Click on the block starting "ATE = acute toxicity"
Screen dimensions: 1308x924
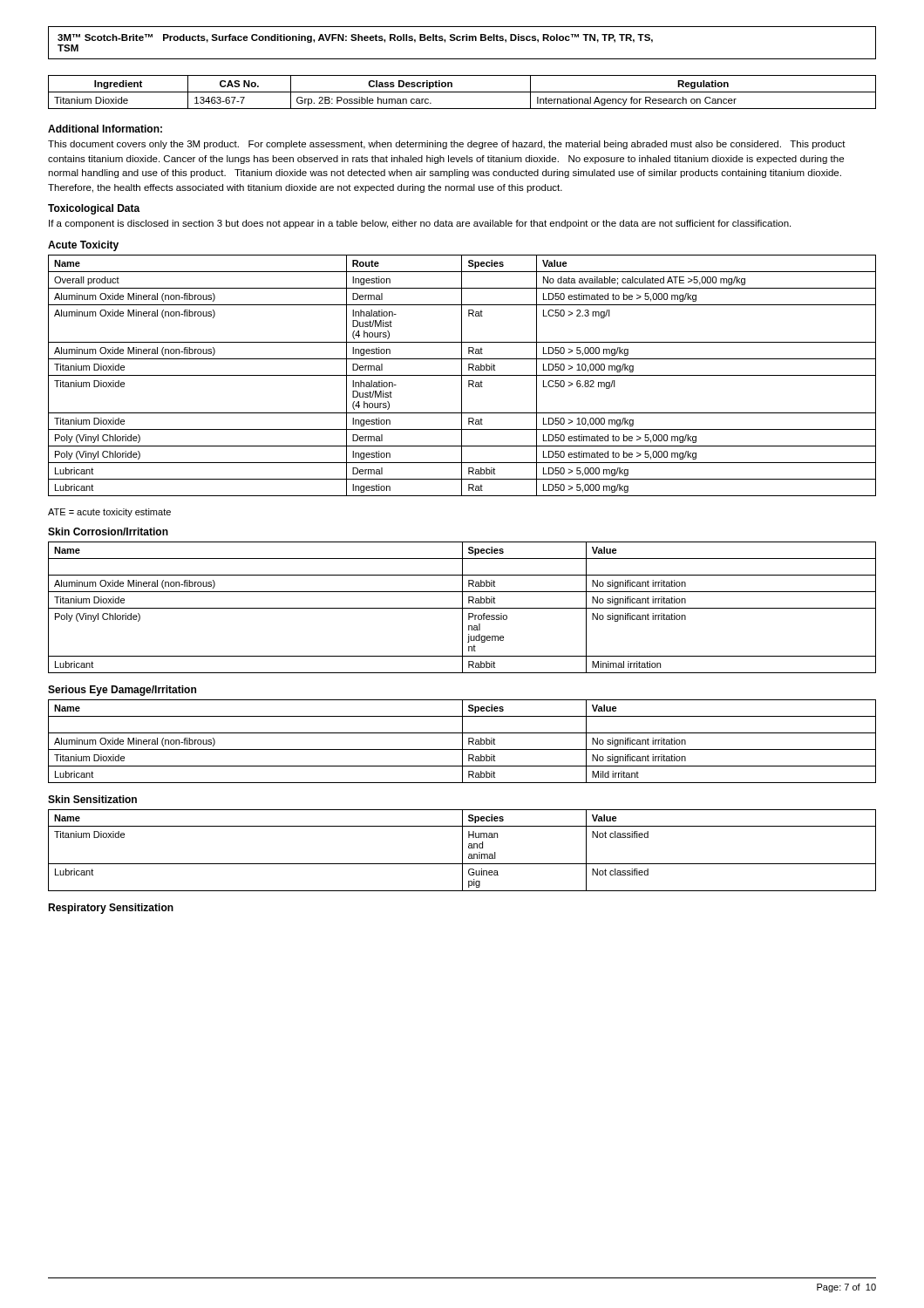[x=110, y=512]
